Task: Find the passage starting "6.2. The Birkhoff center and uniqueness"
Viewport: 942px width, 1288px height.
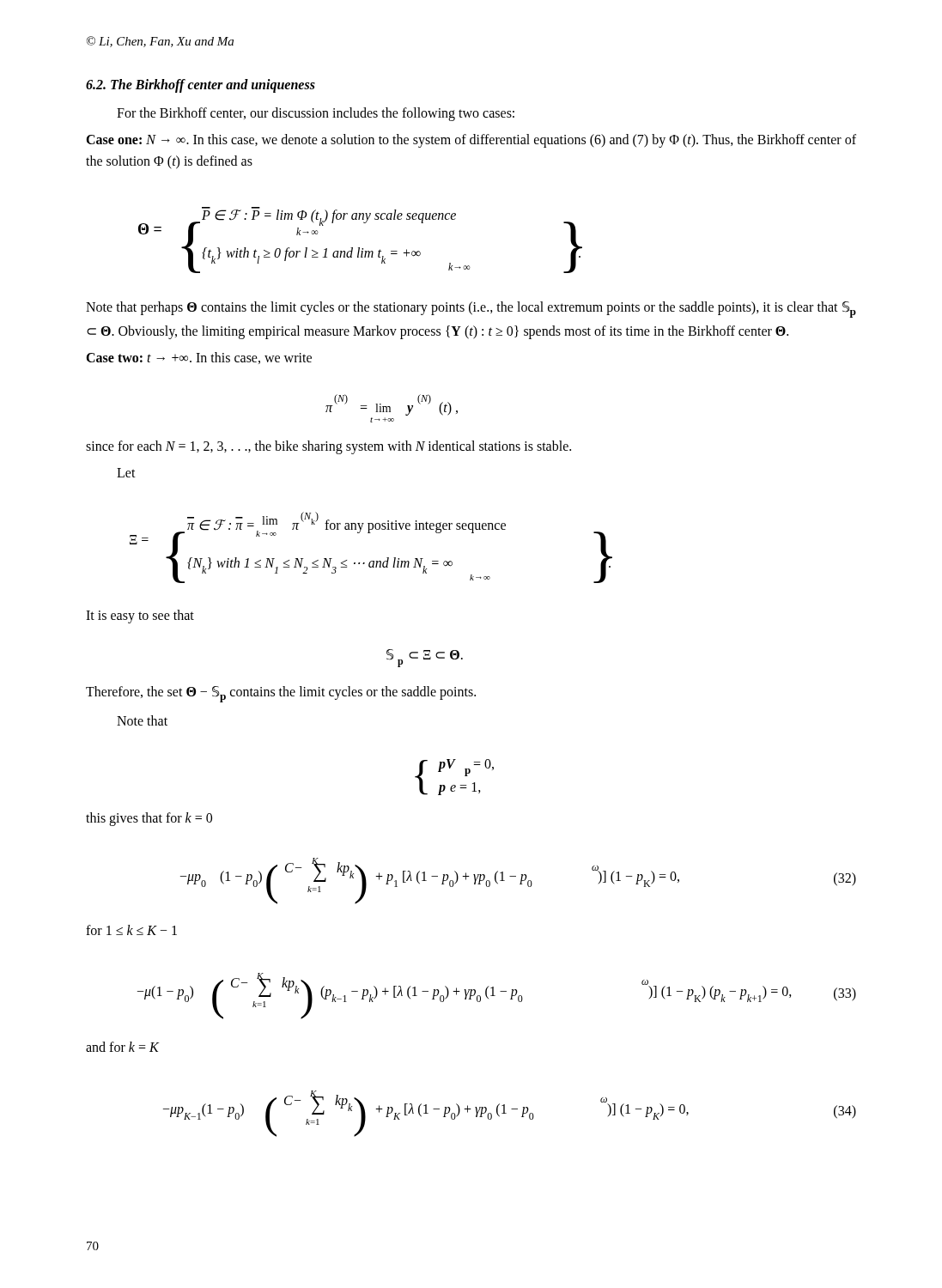Action: [200, 85]
